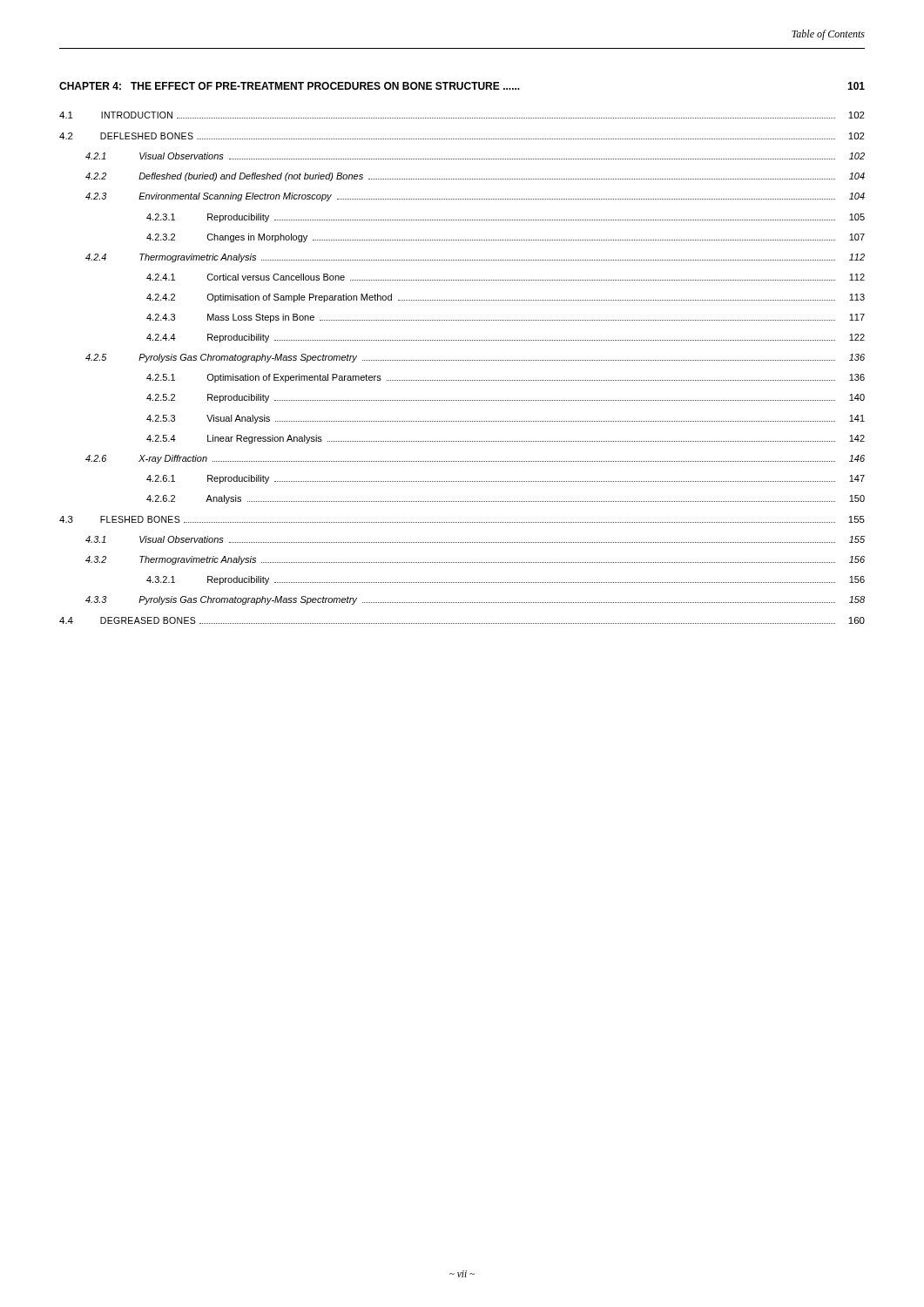The image size is (924, 1307).
Task: Click where it says "4.2.4.2 Optimisation of Sample Preparation Method 113"
Action: 506,298
